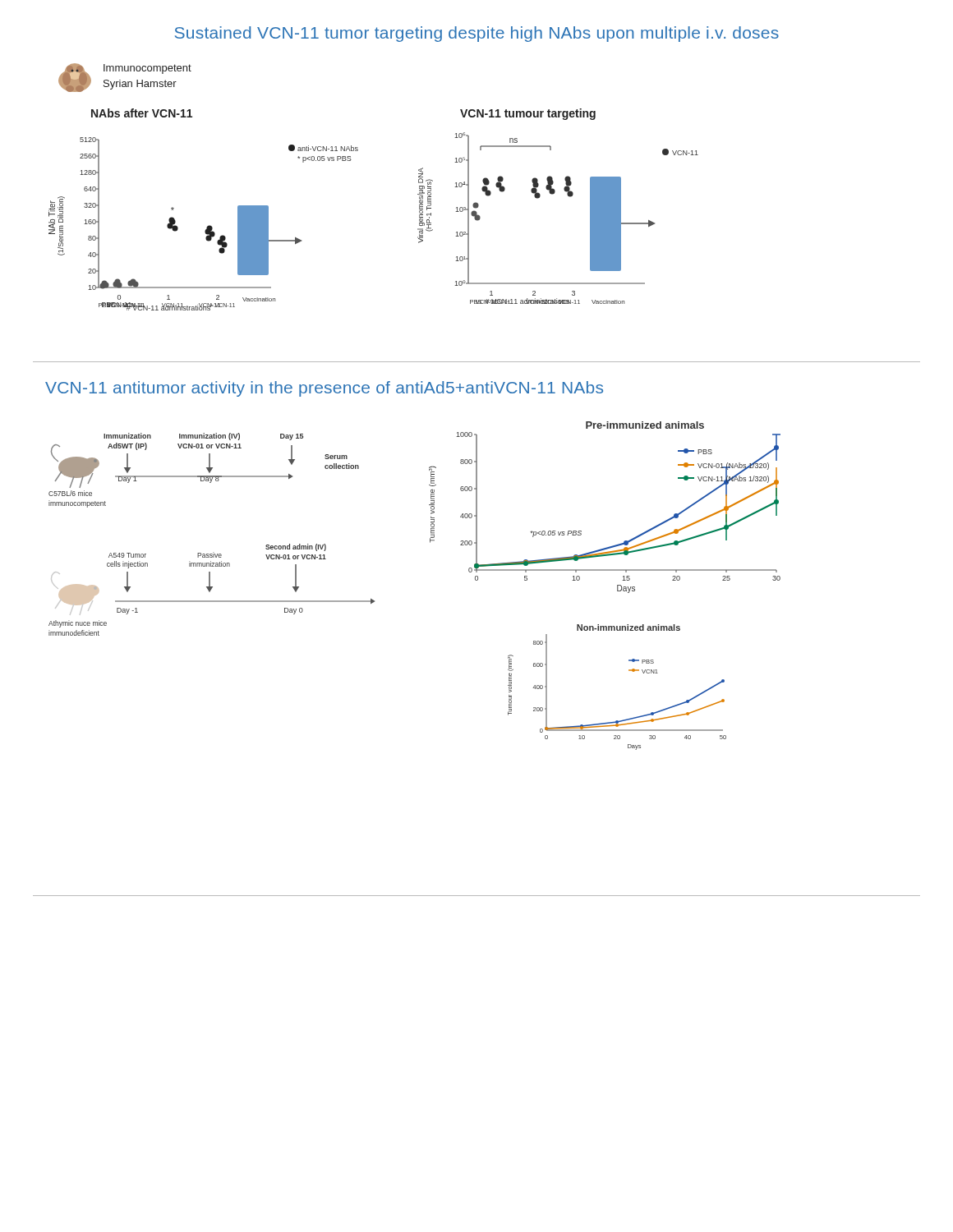953x1232 pixels.
Task: Select the infographic
Action: pos(122,76)
